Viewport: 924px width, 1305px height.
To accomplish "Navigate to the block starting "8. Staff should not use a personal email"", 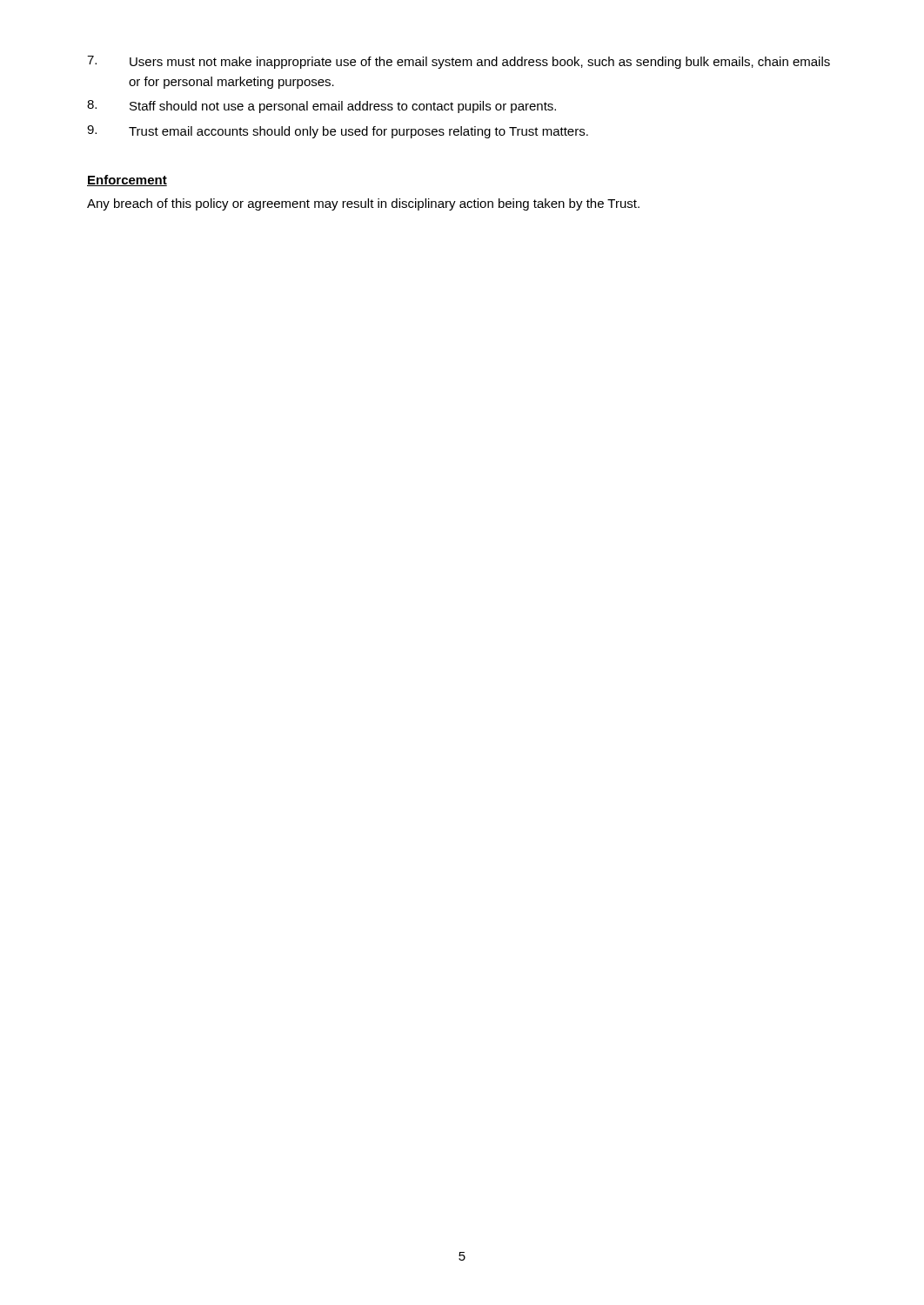I will tap(462, 106).
